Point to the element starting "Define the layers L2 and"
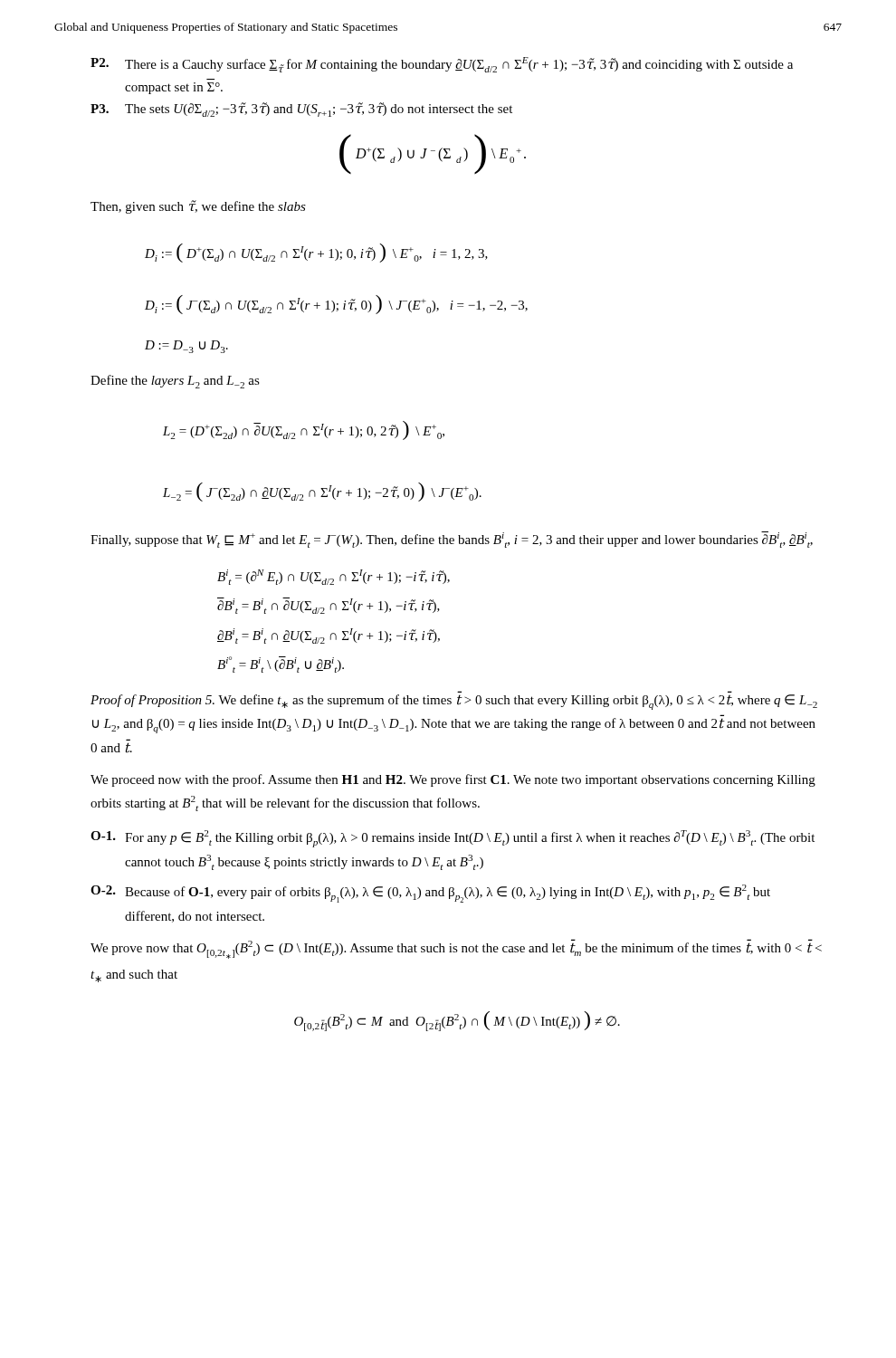The image size is (896, 1358). click(x=175, y=382)
